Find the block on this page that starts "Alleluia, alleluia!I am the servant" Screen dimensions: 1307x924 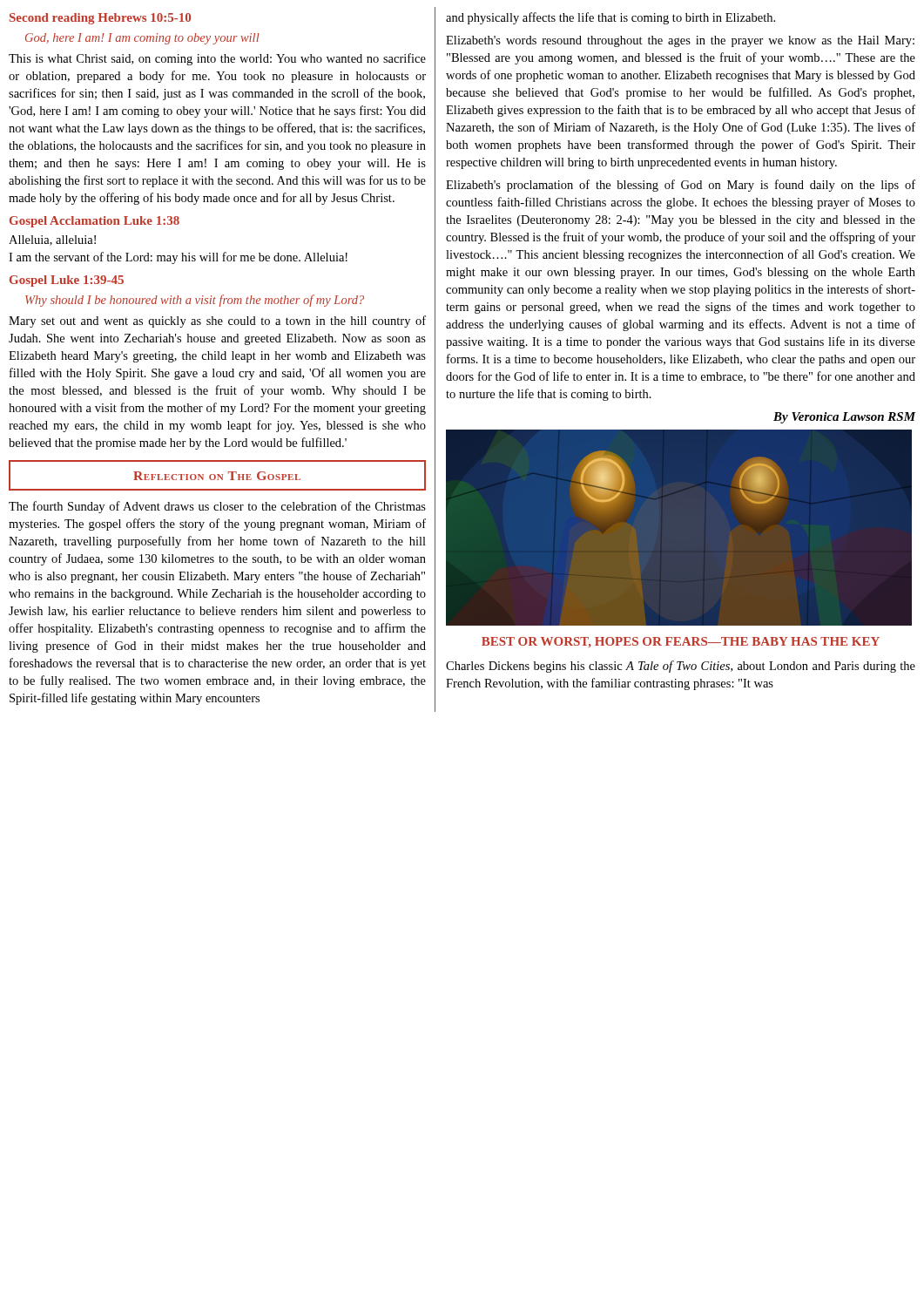(179, 249)
